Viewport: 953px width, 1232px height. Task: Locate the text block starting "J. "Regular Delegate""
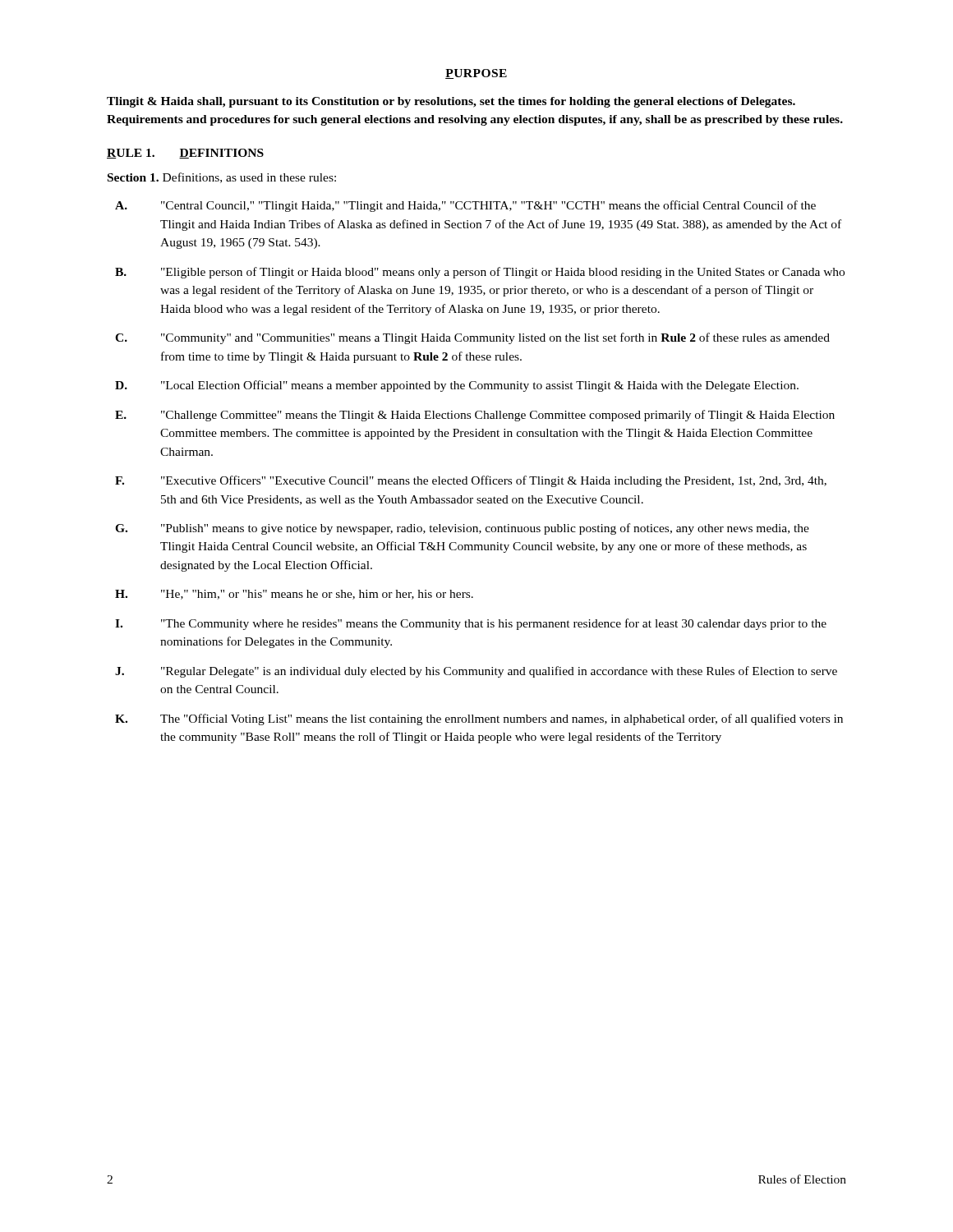(x=476, y=680)
